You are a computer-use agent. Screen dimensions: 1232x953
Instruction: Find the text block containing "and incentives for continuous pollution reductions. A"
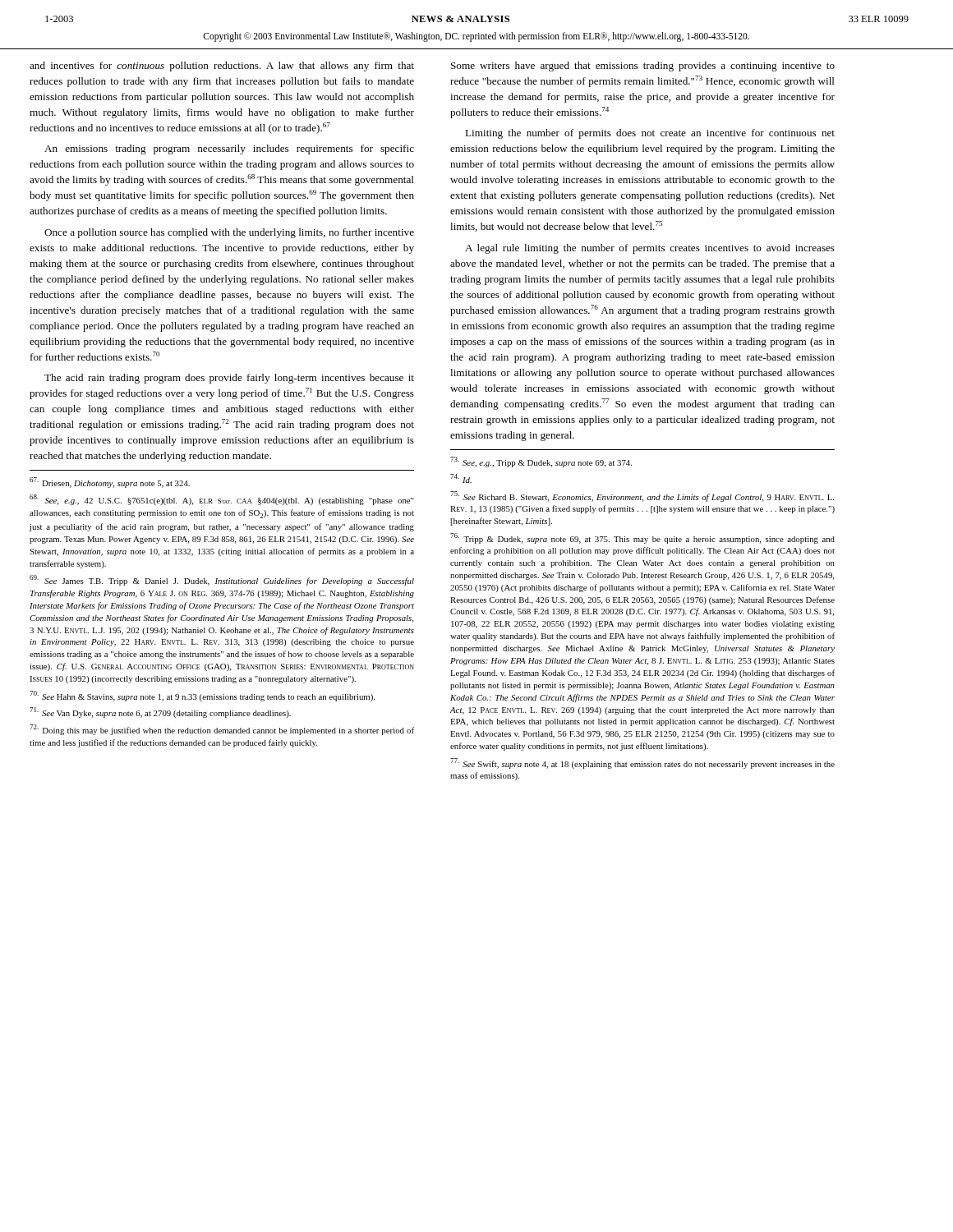(222, 260)
